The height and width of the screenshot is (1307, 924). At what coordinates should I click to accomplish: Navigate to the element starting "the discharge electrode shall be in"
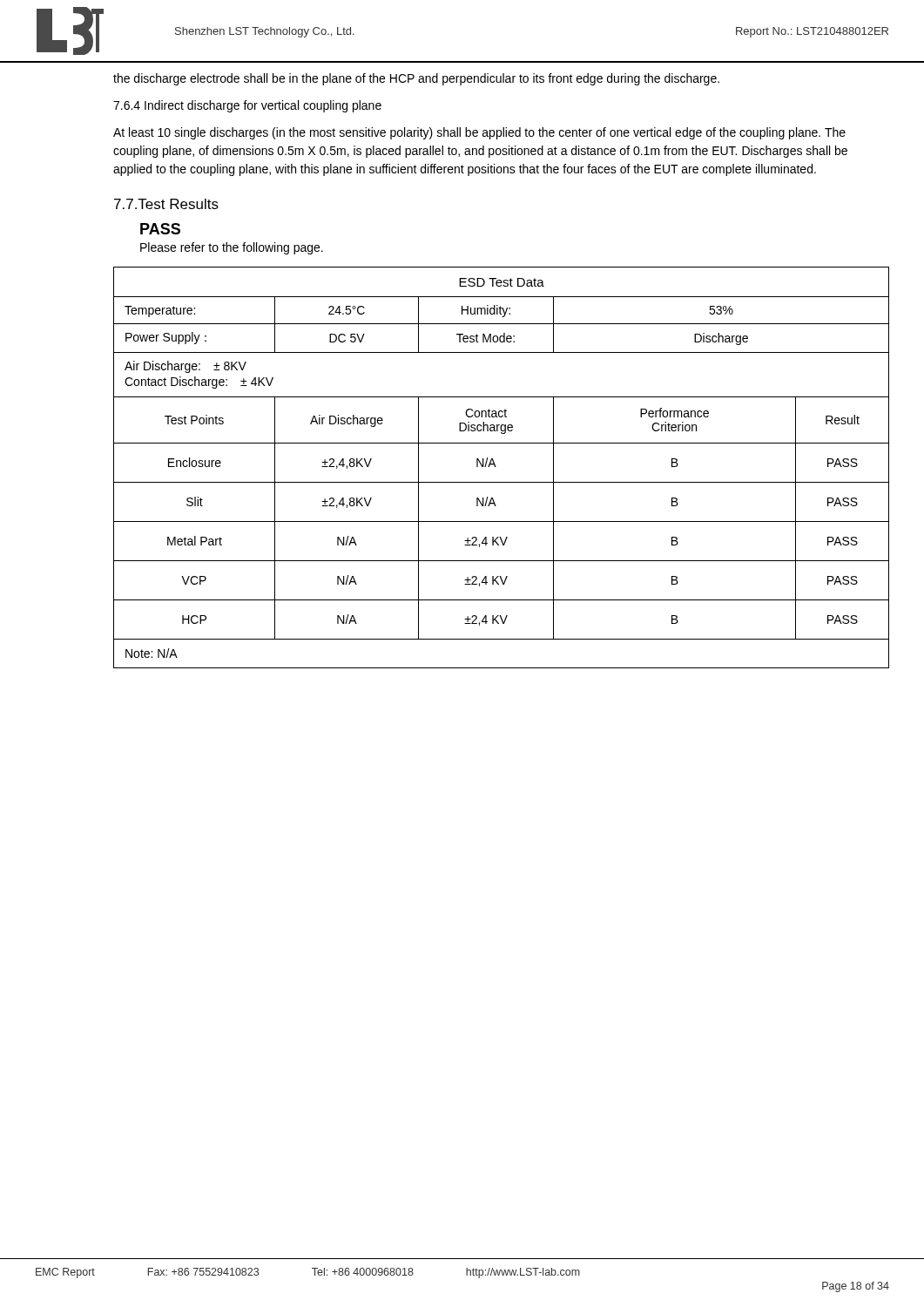pos(417,78)
